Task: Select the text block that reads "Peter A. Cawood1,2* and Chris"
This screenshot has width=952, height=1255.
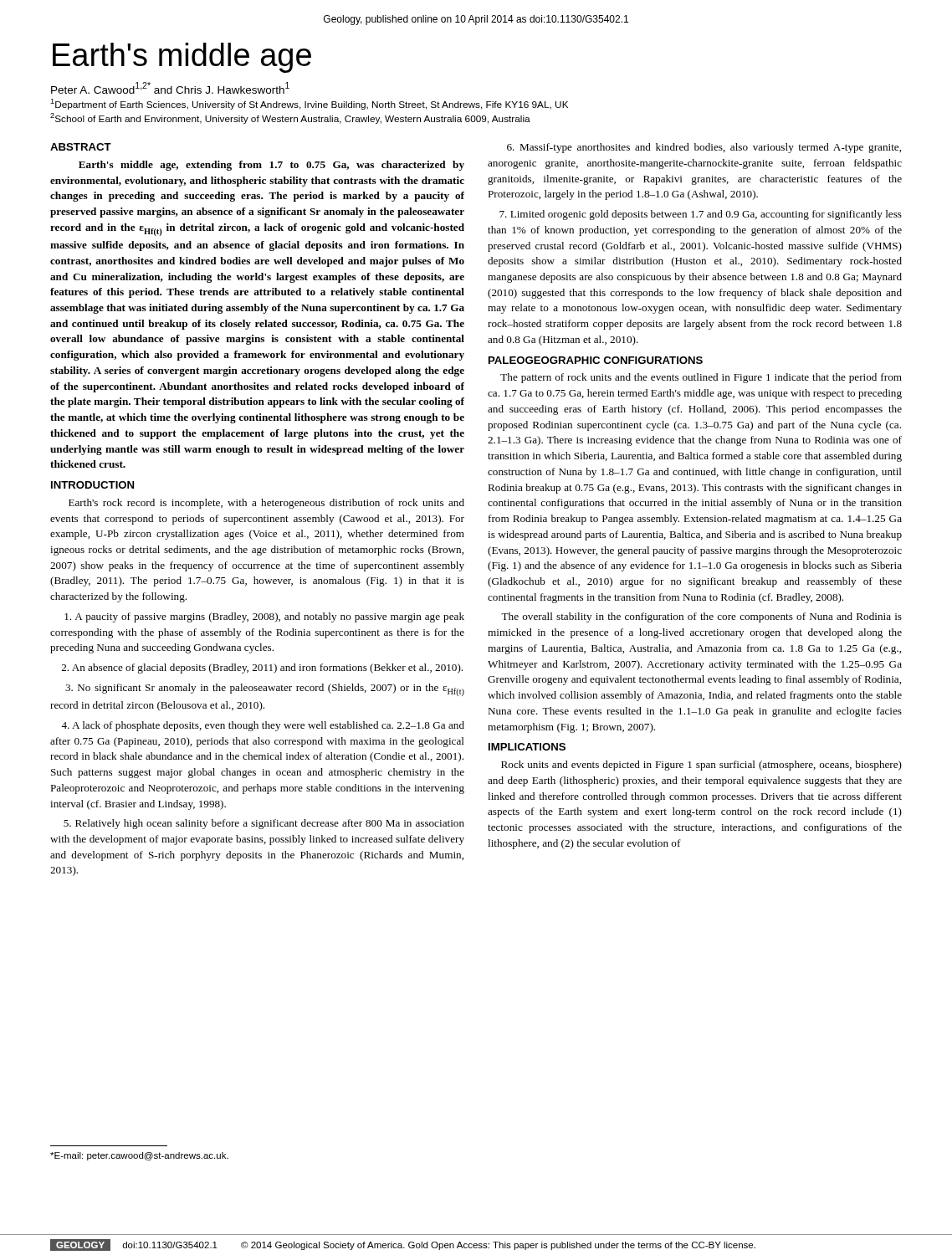Action: click(x=170, y=88)
